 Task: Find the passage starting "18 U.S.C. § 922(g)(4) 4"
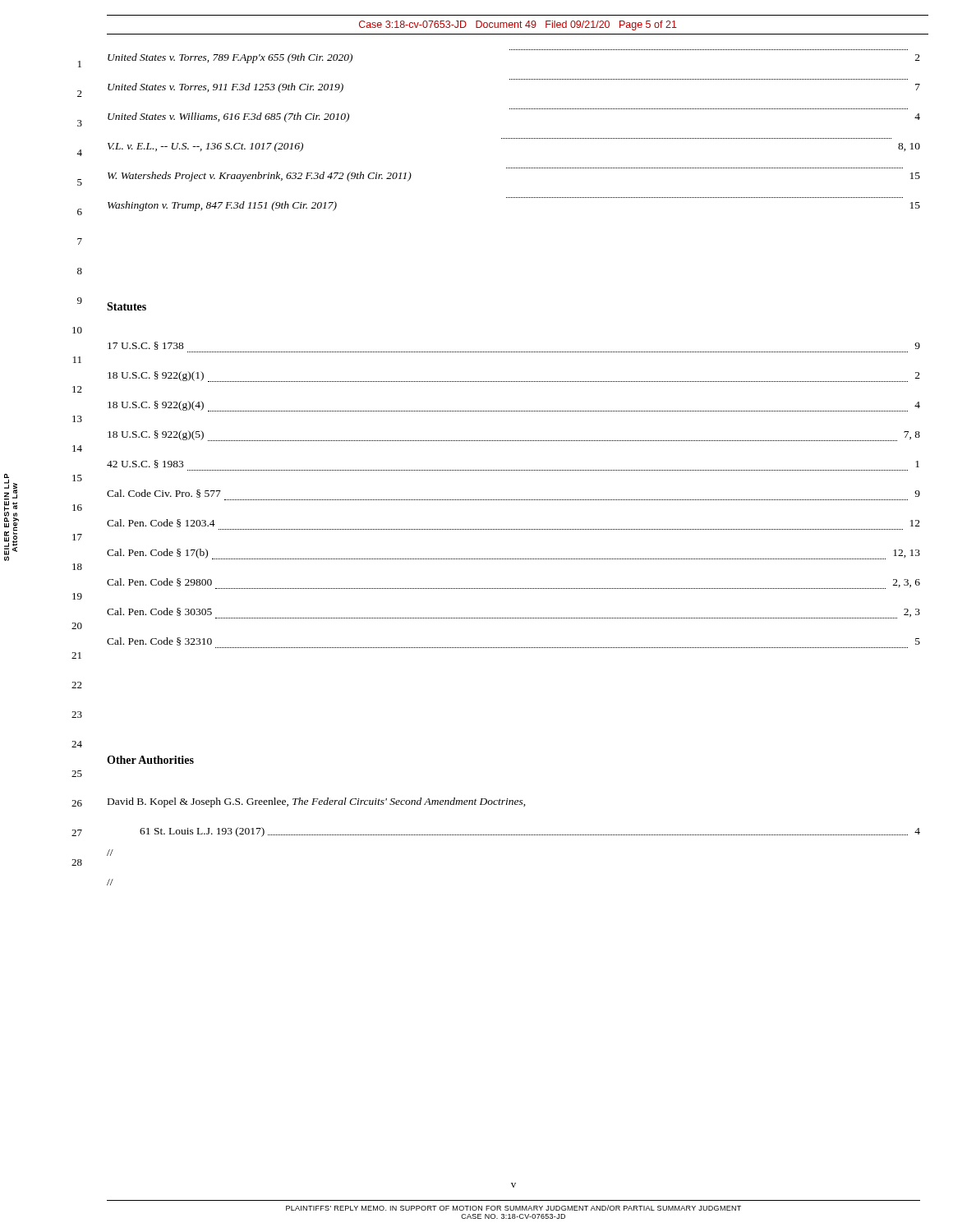pyautogui.click(x=513, y=405)
